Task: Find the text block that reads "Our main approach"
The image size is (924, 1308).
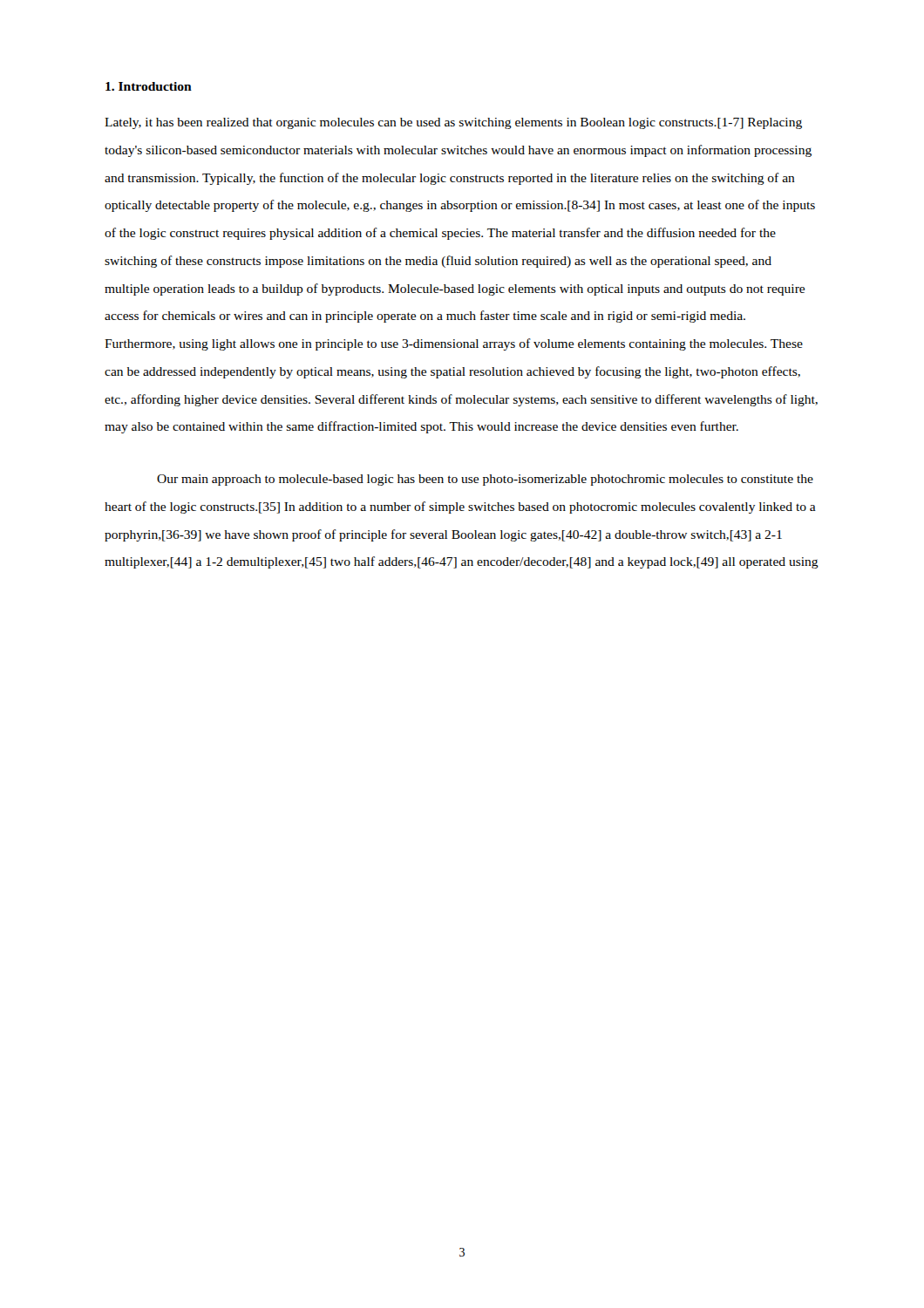Action: (461, 520)
